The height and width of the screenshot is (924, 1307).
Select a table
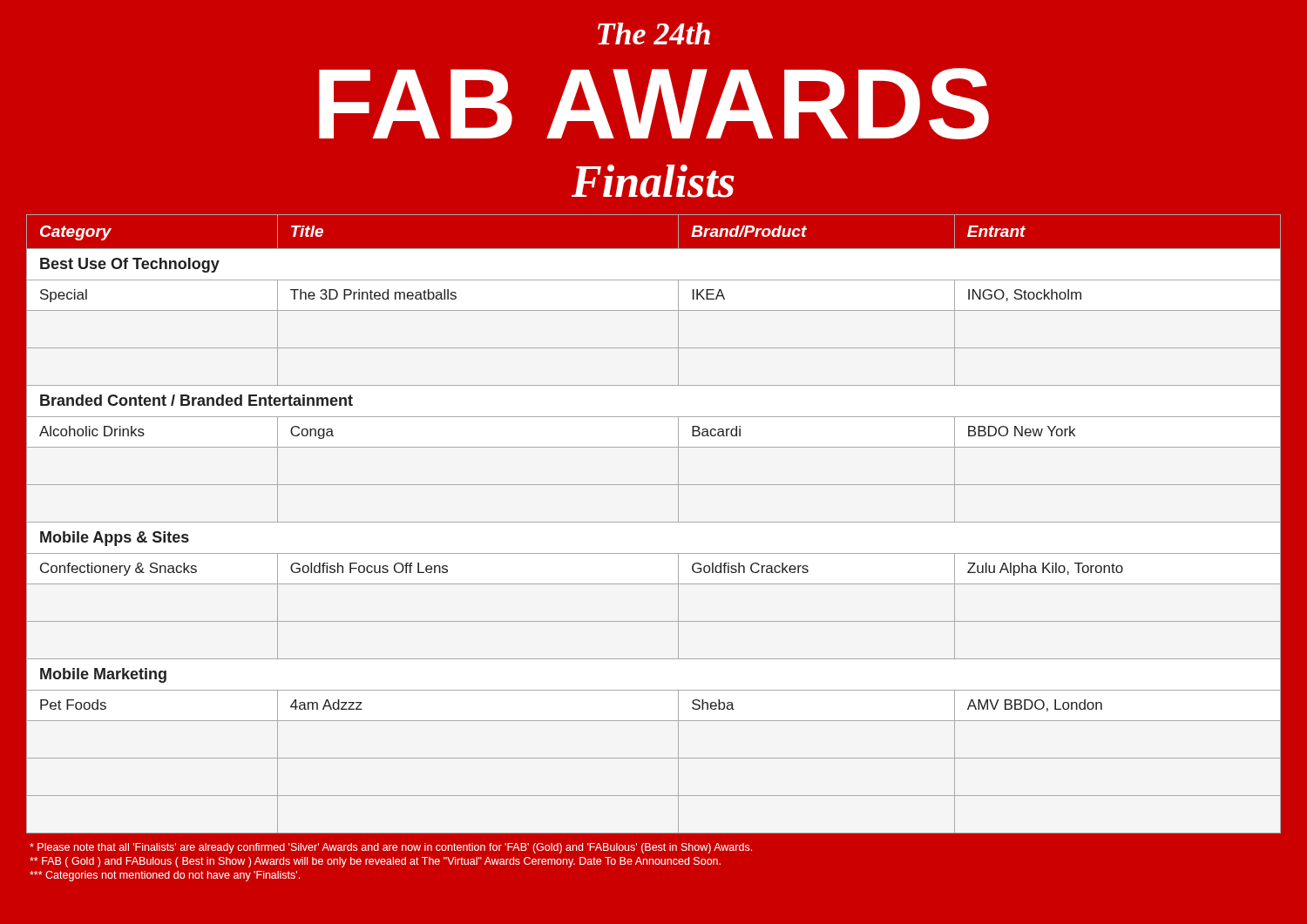(x=654, y=524)
